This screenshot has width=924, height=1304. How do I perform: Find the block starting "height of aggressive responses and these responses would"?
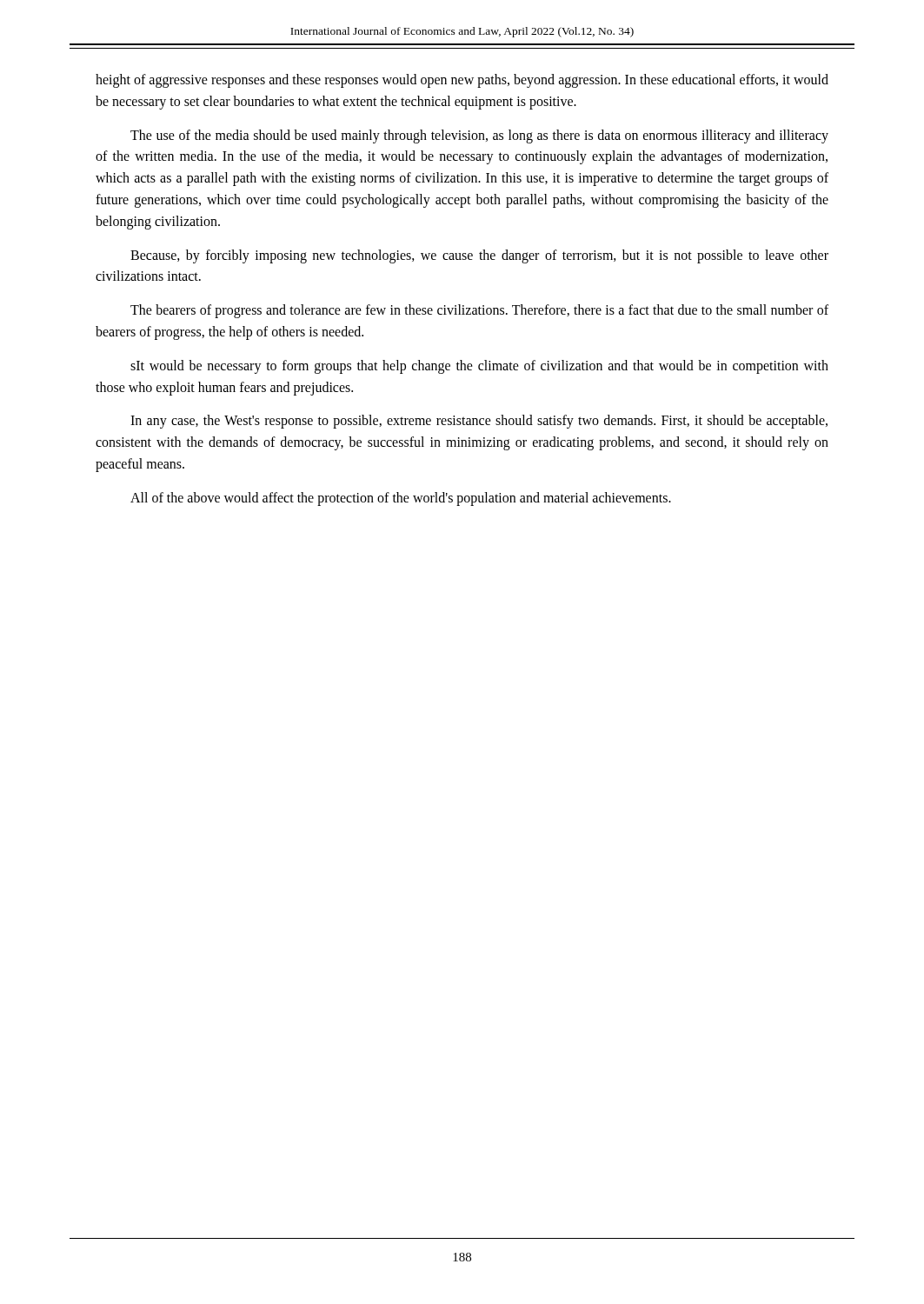pyautogui.click(x=462, y=90)
